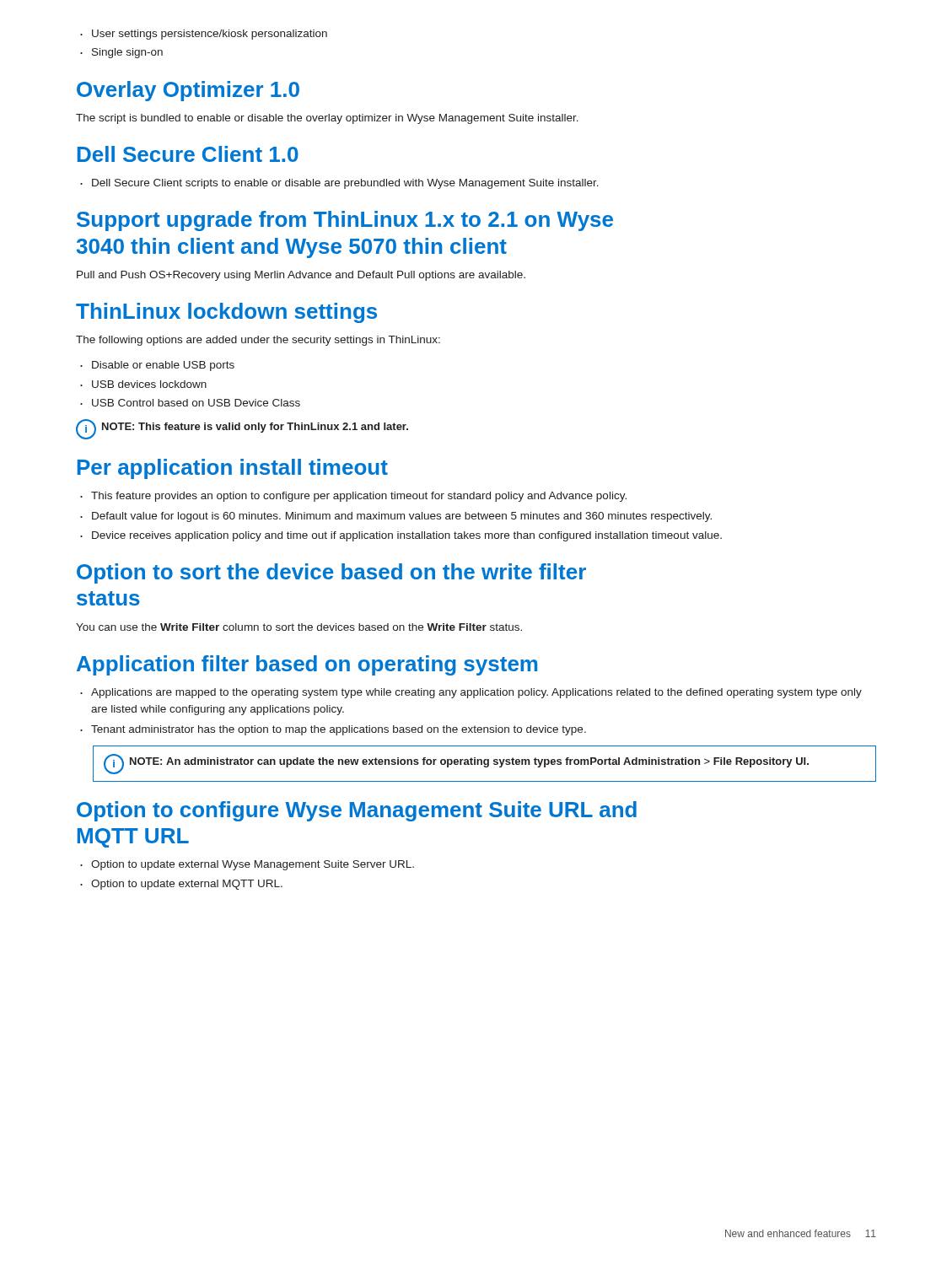
Task: Select the list item containing "· This feature provides an"
Action: pos(353,496)
